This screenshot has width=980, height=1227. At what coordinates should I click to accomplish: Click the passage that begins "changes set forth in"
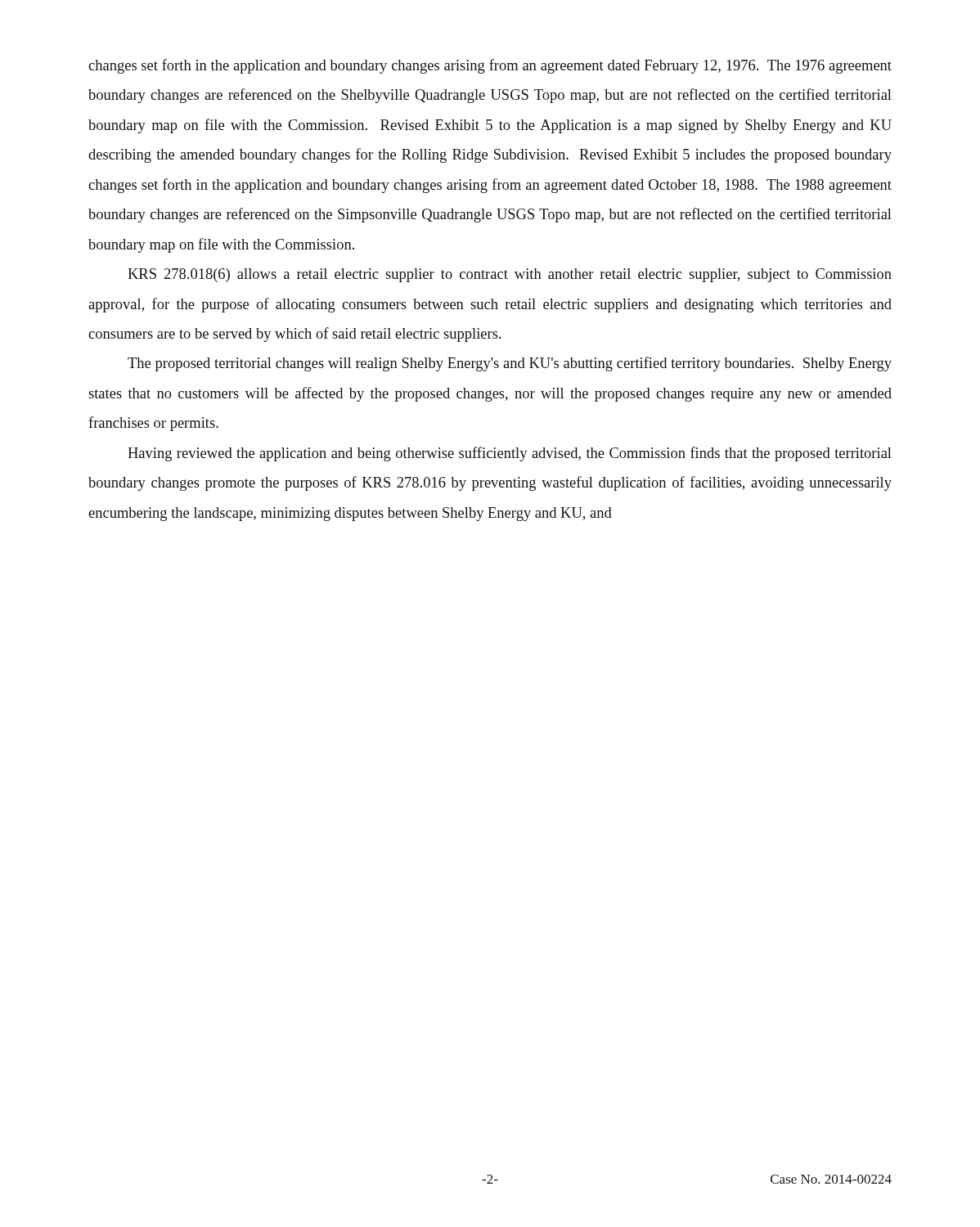coord(490,155)
